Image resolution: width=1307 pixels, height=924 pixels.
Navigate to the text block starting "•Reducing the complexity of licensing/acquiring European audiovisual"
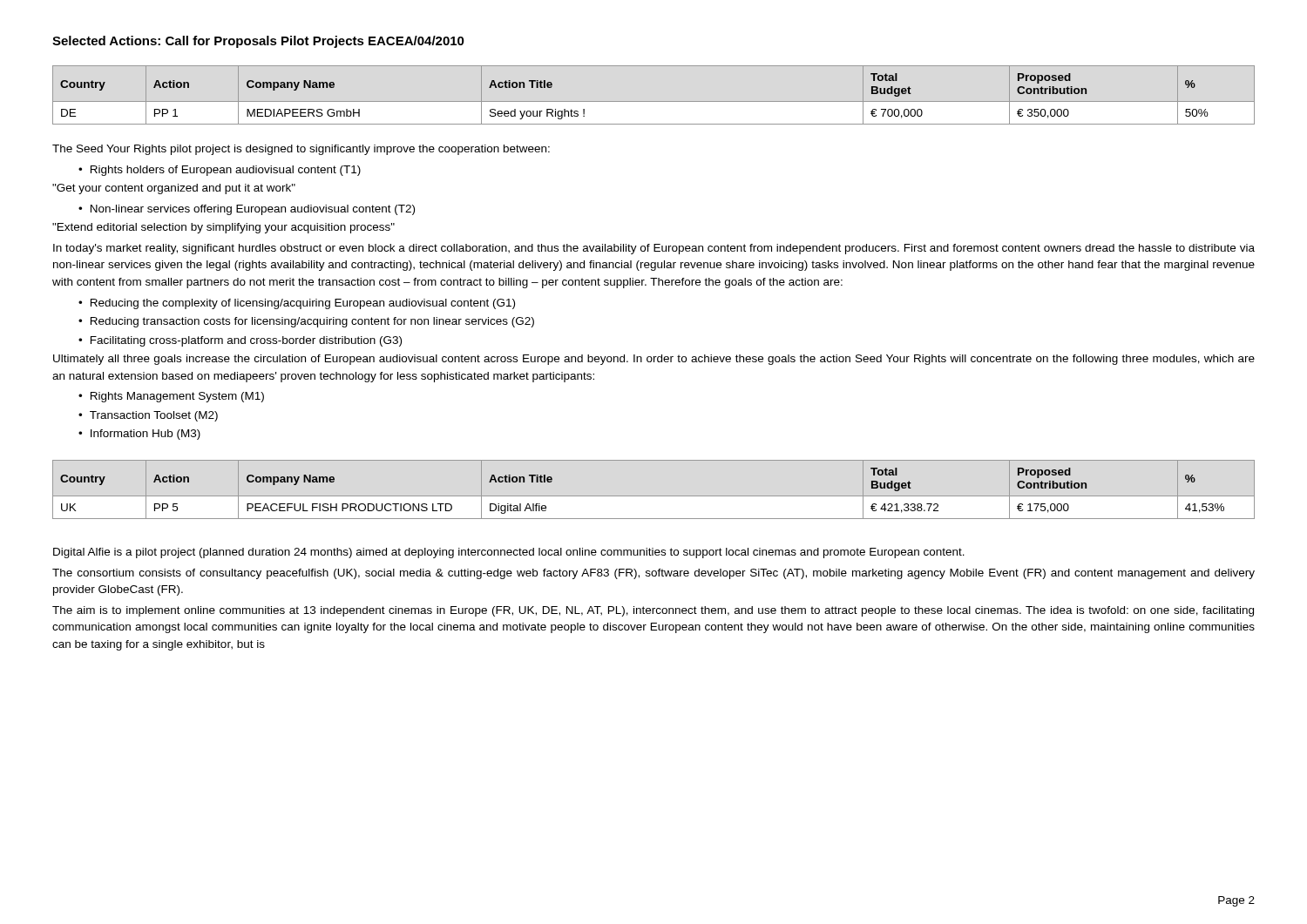pos(297,302)
